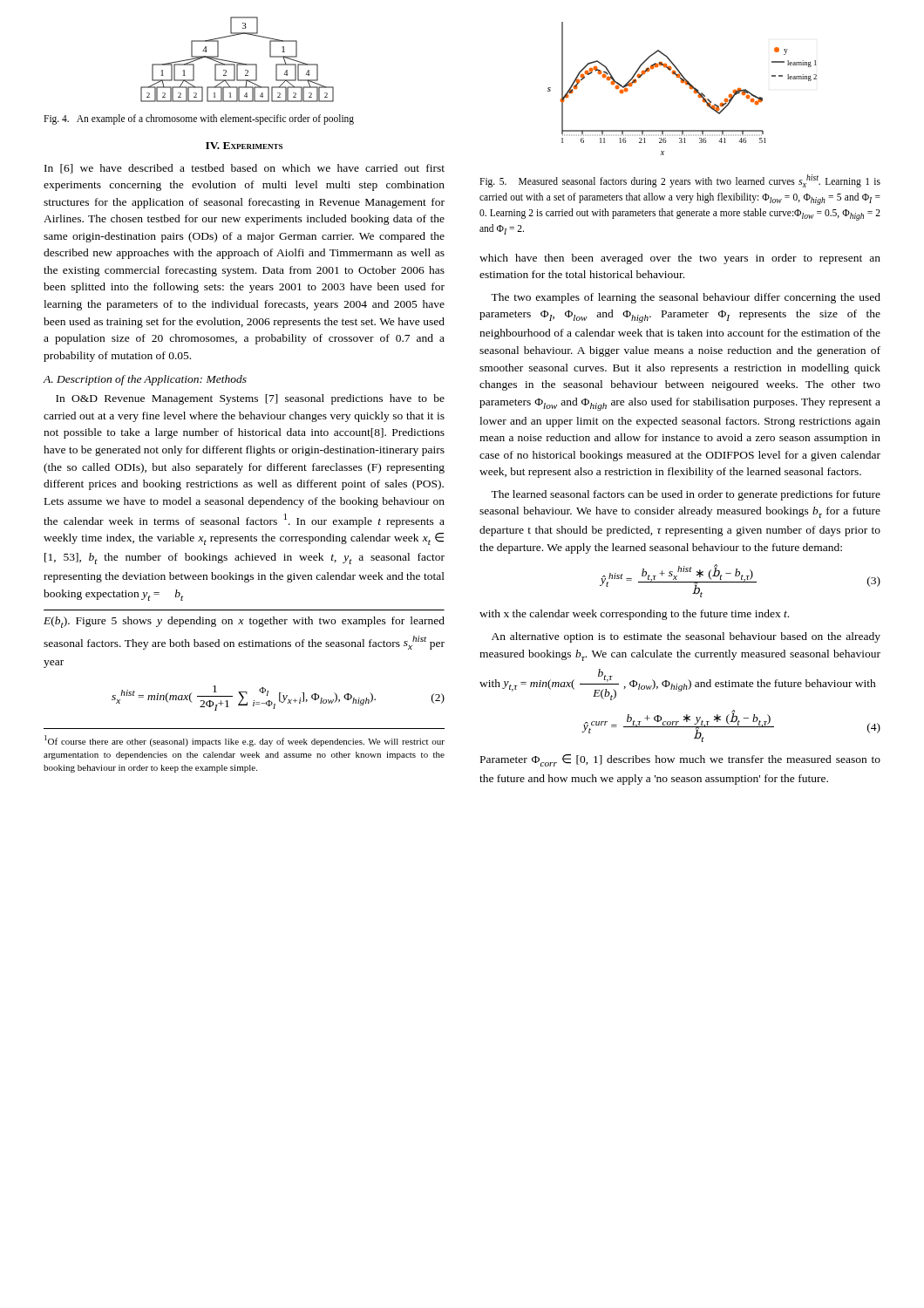Select the region starting "ŷtcurr = bt,τ + Φcorr ∗"
Image resolution: width=924 pixels, height=1308 pixels.
732,727
